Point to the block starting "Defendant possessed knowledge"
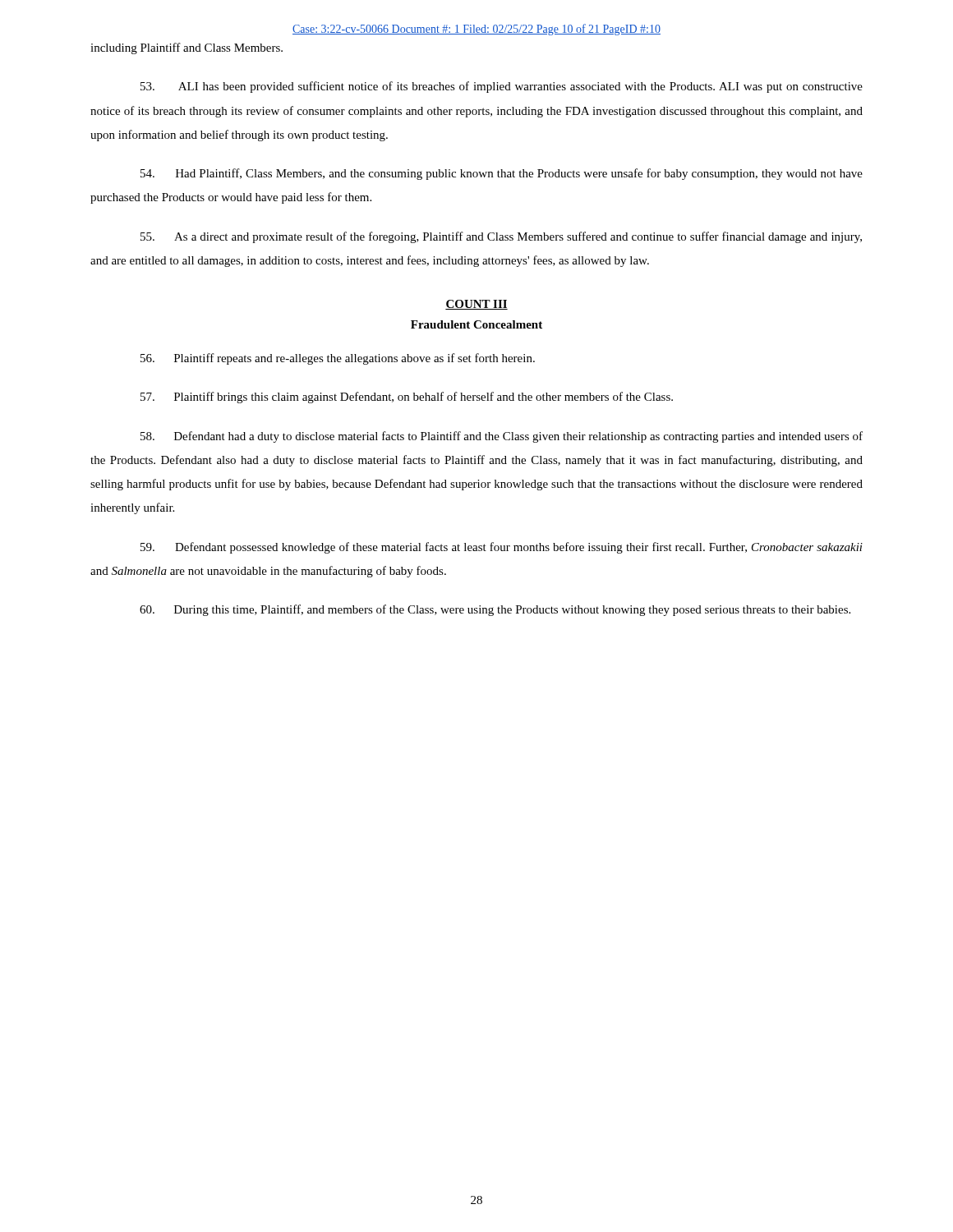Viewport: 953px width, 1232px height. tap(476, 559)
